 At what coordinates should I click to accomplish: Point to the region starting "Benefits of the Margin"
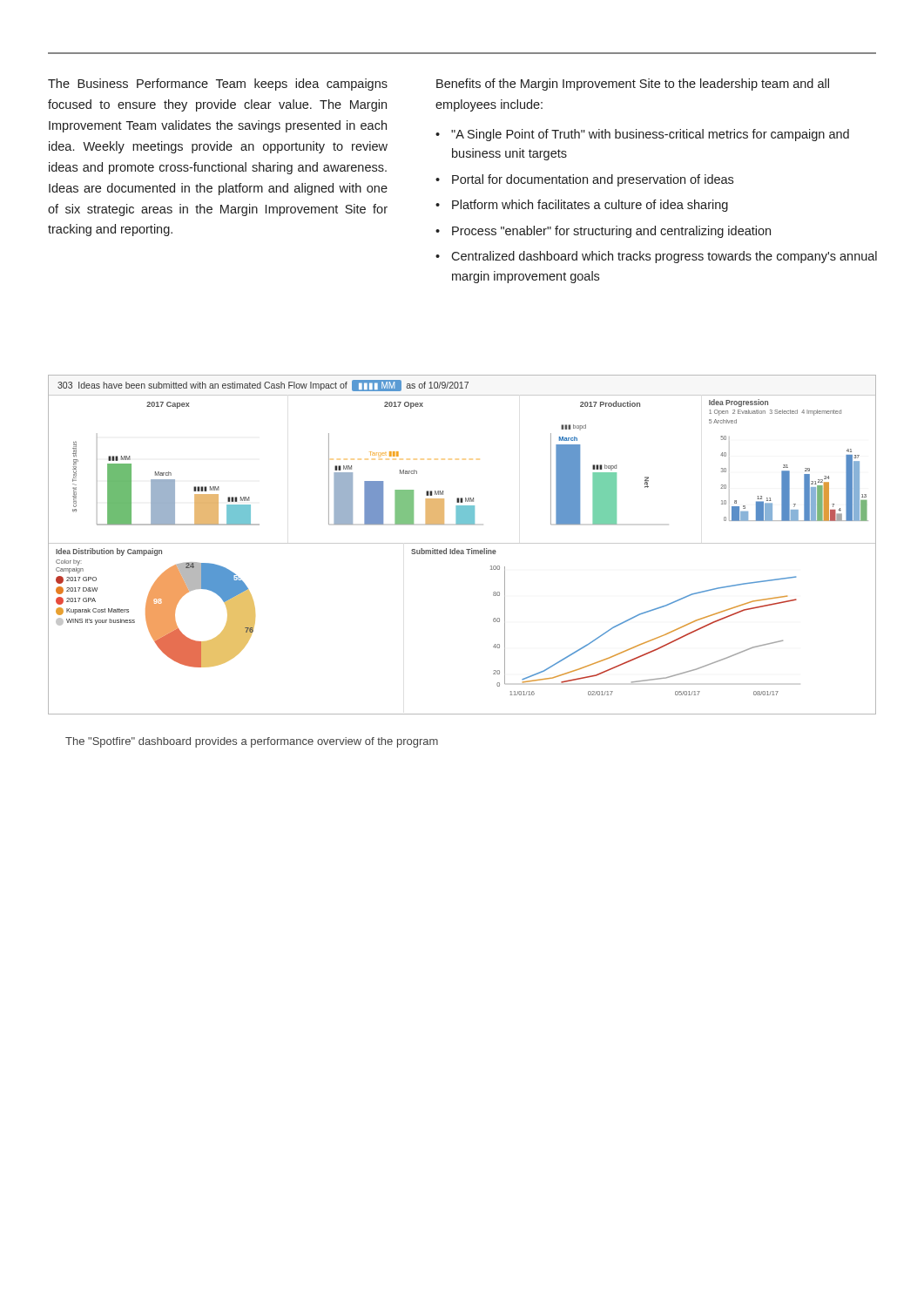pos(658,95)
